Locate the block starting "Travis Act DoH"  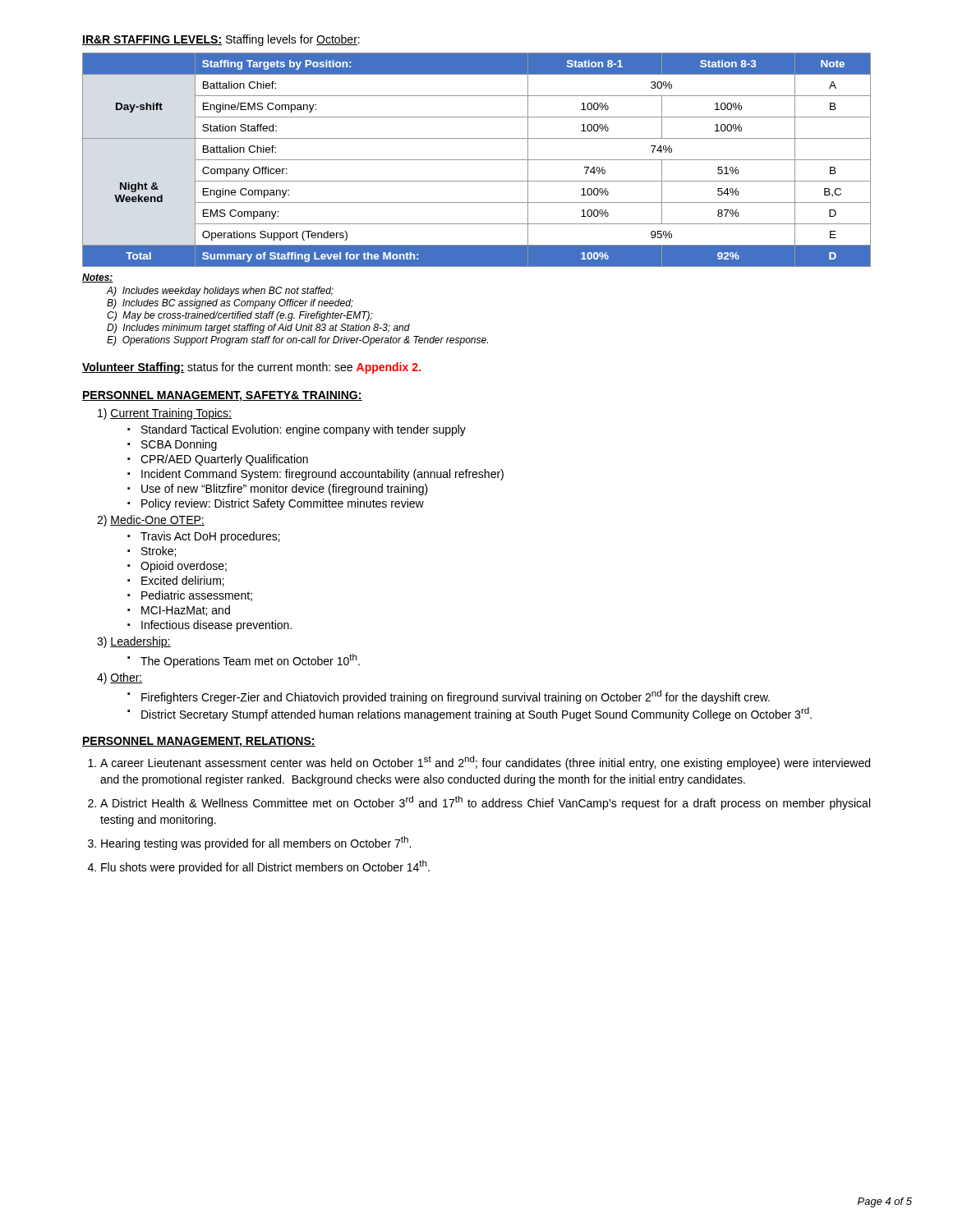pos(211,536)
